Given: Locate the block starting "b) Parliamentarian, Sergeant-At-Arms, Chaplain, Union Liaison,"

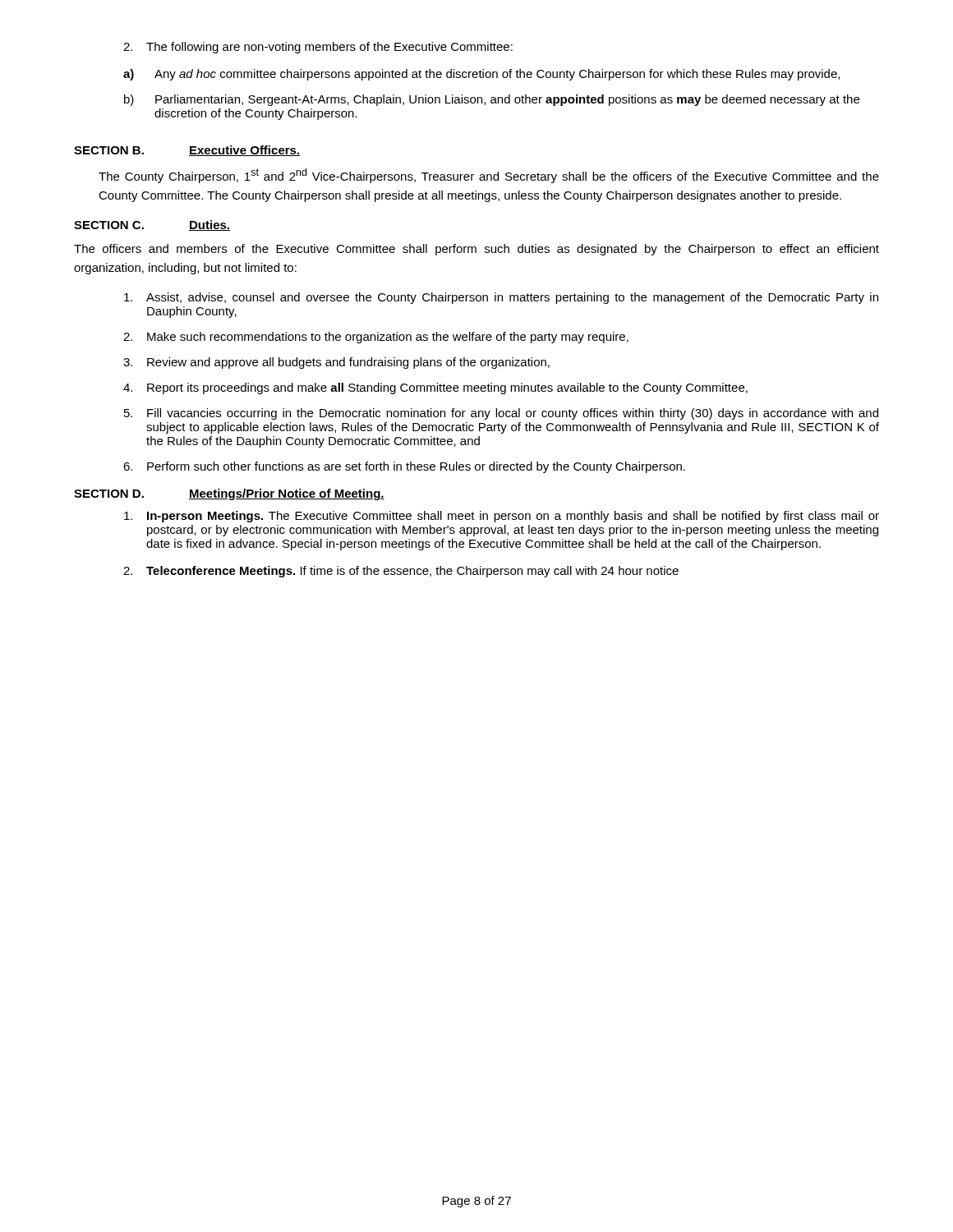Looking at the screenshot, I should 501,106.
